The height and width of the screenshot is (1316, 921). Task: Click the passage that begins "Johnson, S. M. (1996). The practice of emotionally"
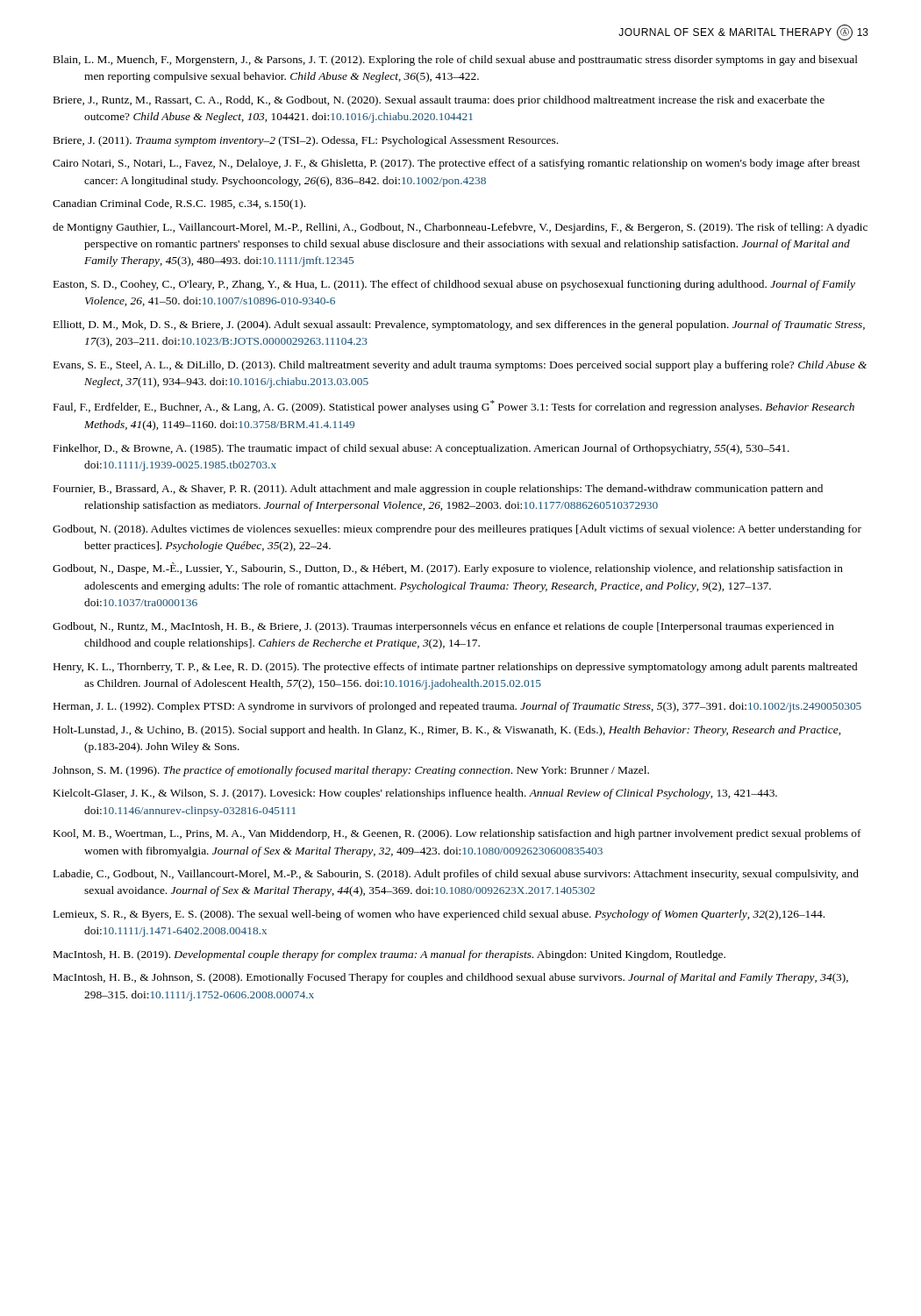[x=351, y=770]
